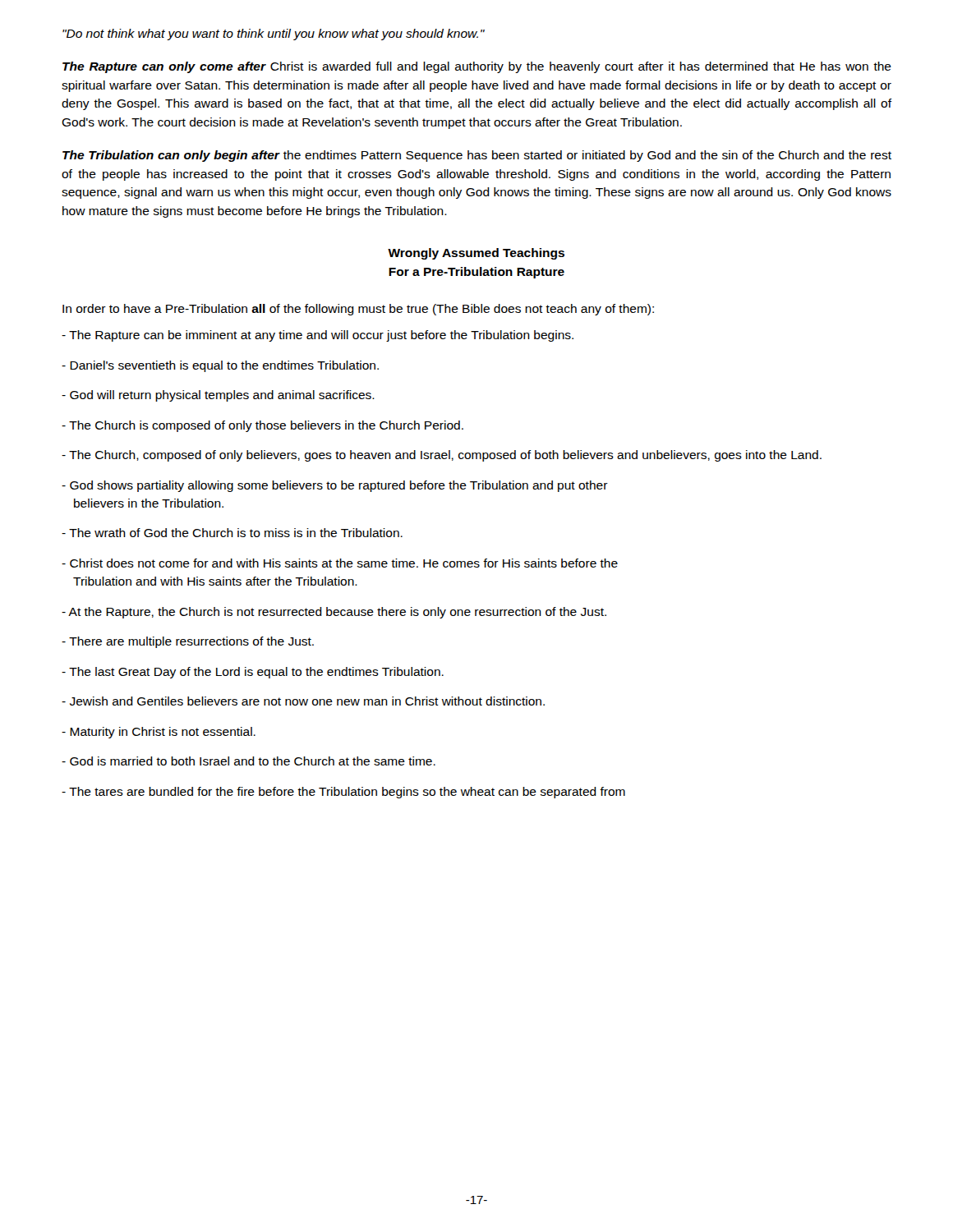953x1232 pixels.
Task: Locate the text starting "Christ does not come for and with His"
Action: (x=476, y=573)
